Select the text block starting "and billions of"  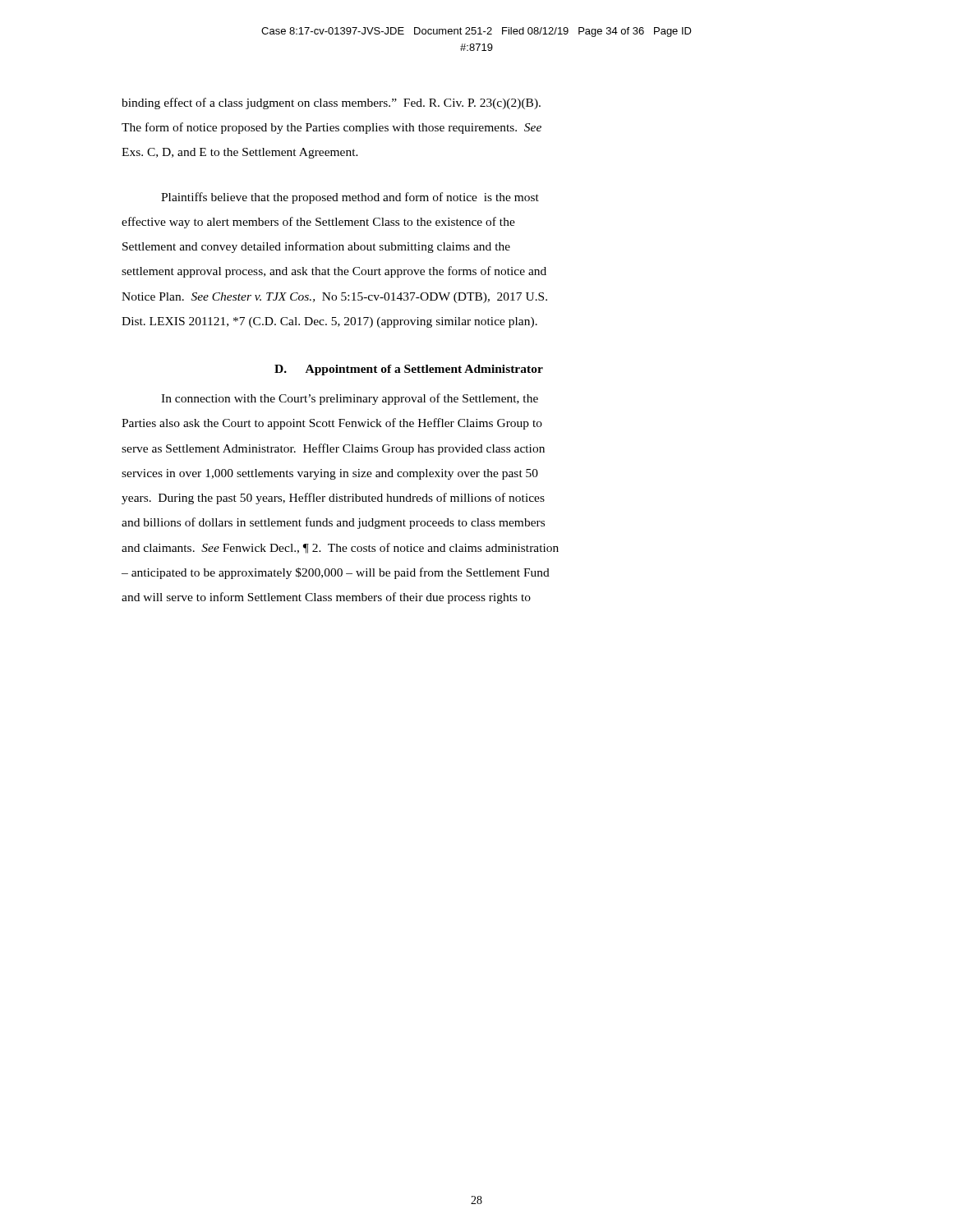point(333,522)
